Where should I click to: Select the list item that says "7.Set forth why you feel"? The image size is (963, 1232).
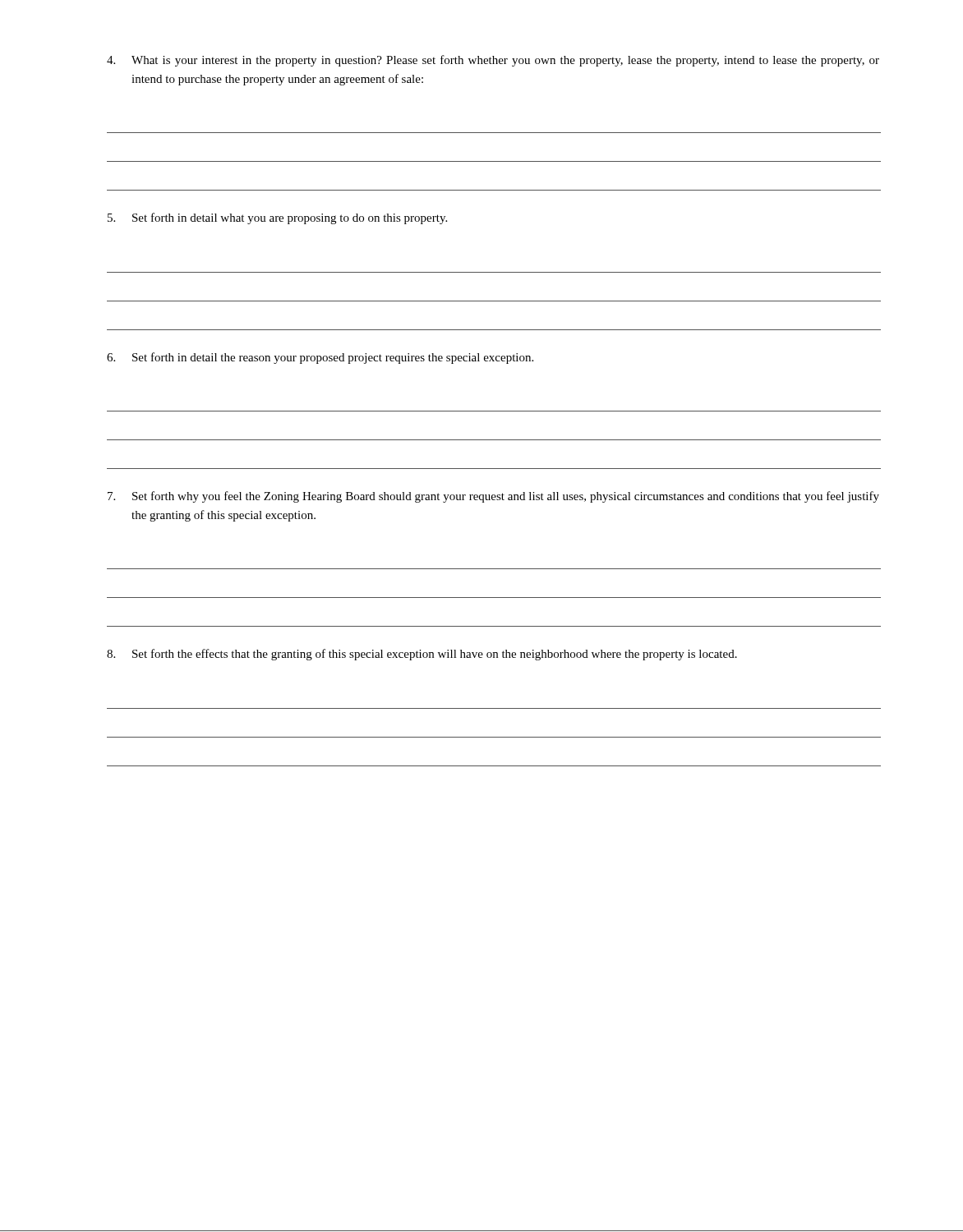point(493,505)
